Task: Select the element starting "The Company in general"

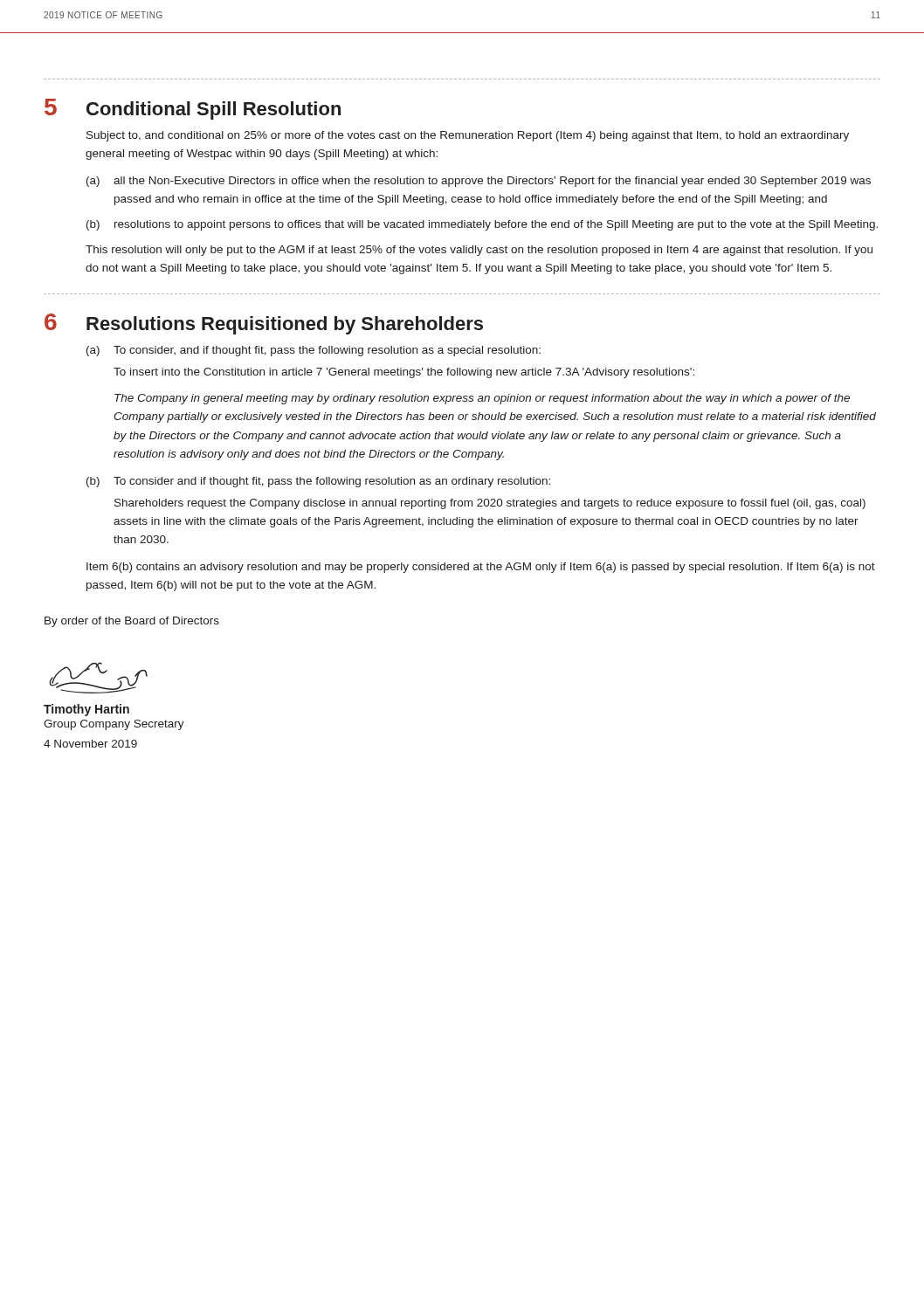Action: tap(495, 426)
